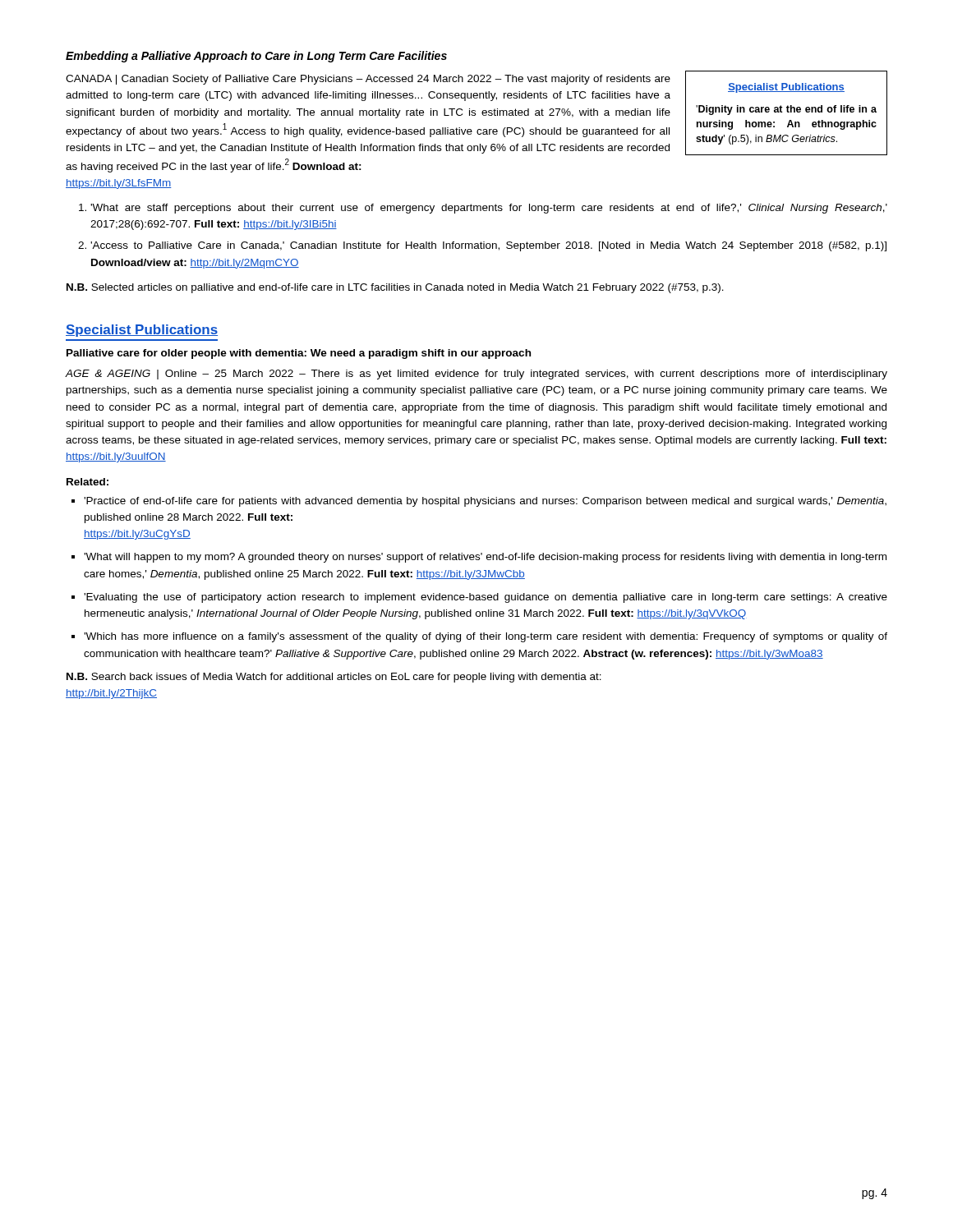Screen dimensions: 1232x953
Task: Select the text block starting "'Evaluating the use of participatory action research"
Action: 486,605
